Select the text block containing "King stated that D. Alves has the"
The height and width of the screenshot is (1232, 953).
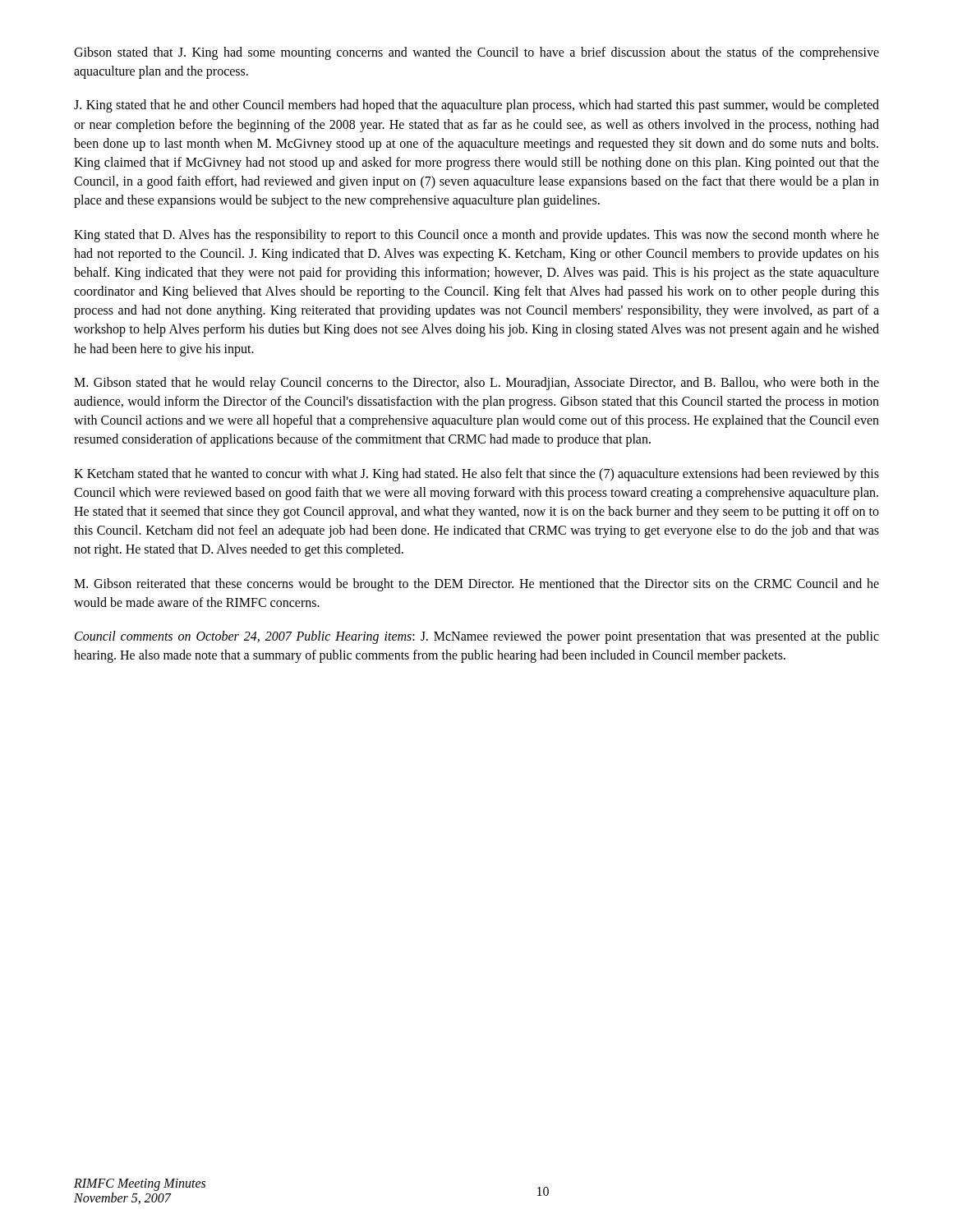click(x=476, y=291)
